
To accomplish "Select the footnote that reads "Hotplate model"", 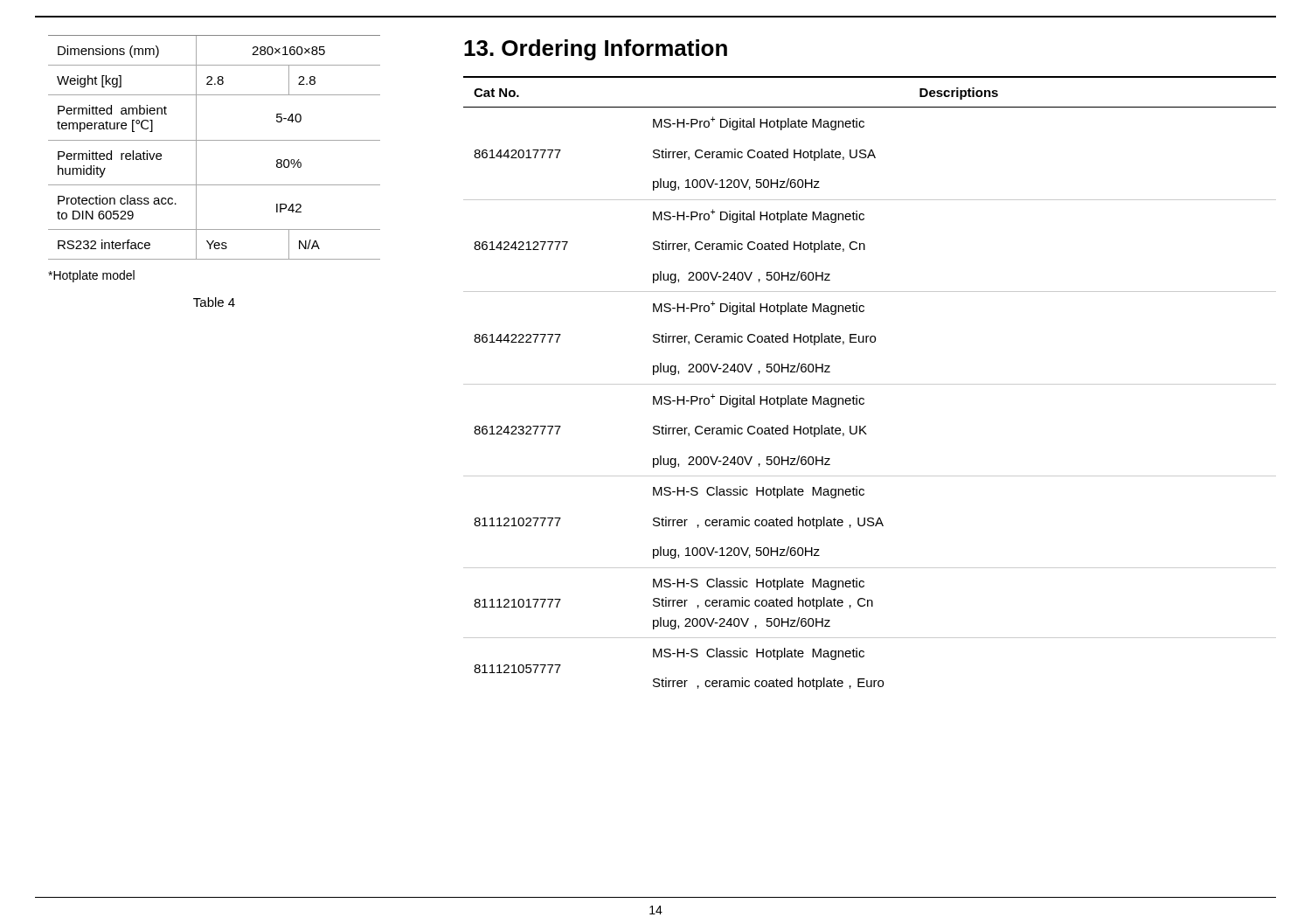I will point(92,275).
